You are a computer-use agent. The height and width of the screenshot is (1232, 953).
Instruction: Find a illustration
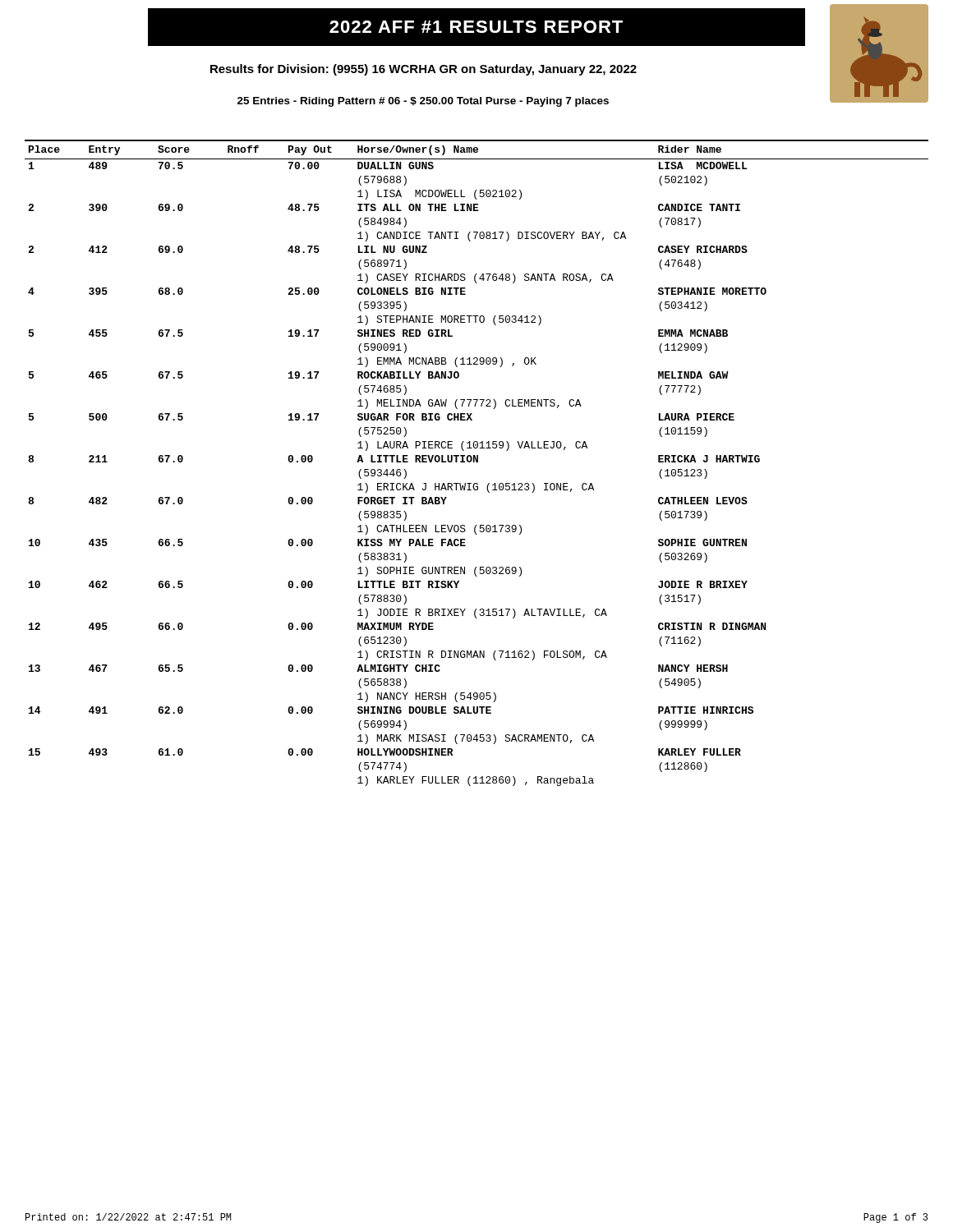(x=879, y=53)
